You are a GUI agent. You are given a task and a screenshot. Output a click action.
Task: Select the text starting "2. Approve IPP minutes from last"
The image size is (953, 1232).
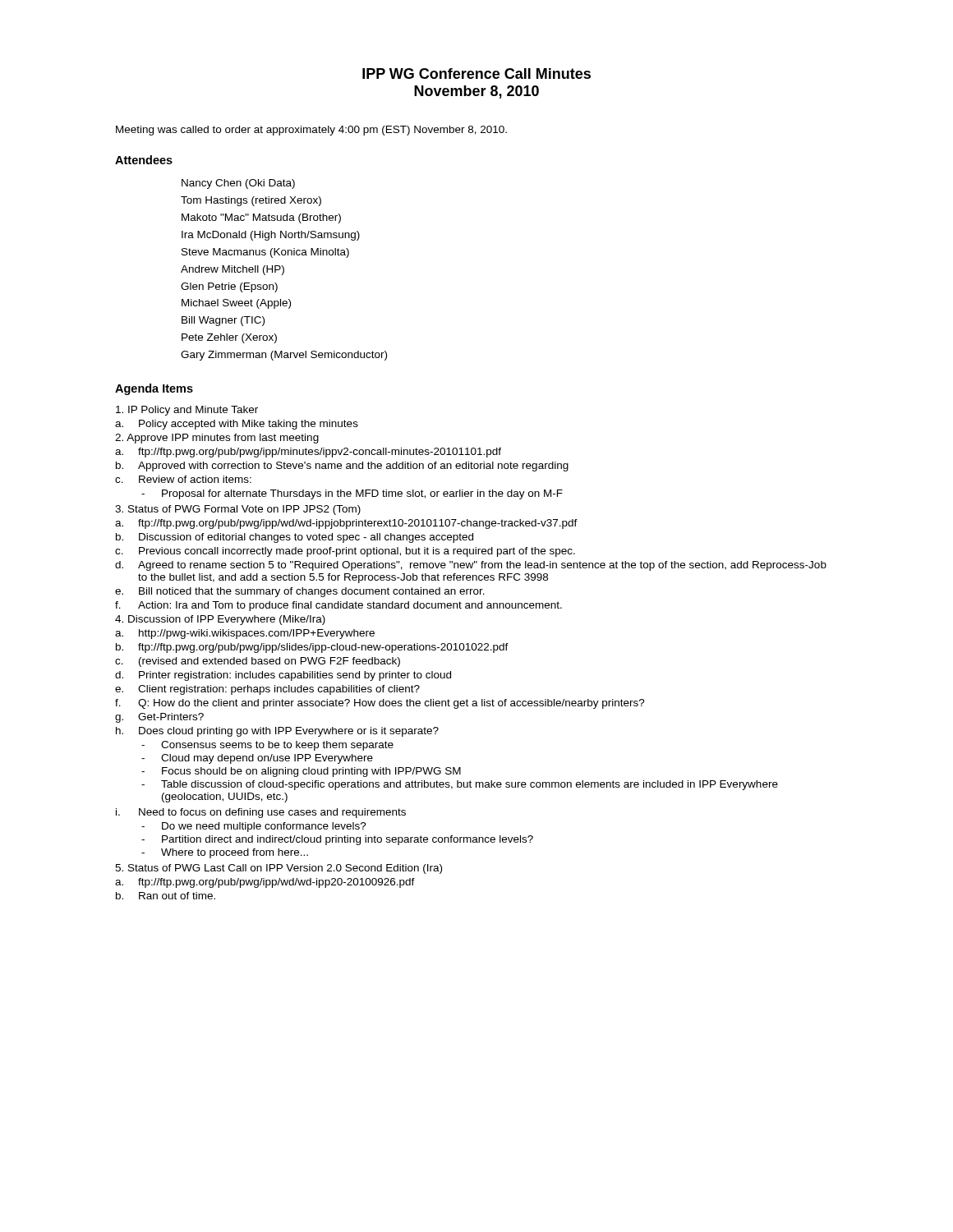click(x=476, y=466)
